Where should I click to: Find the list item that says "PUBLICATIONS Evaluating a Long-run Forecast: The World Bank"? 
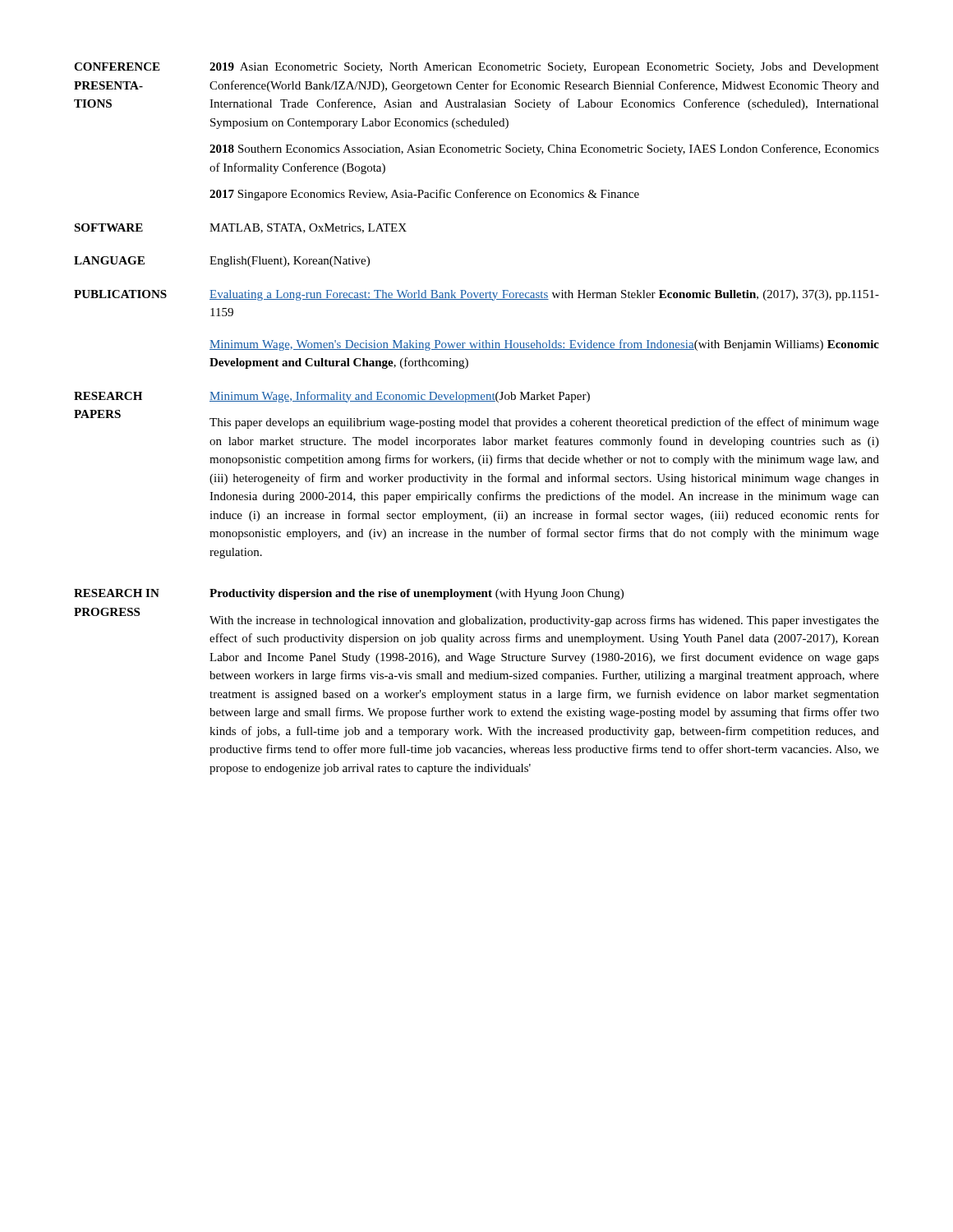tap(476, 295)
